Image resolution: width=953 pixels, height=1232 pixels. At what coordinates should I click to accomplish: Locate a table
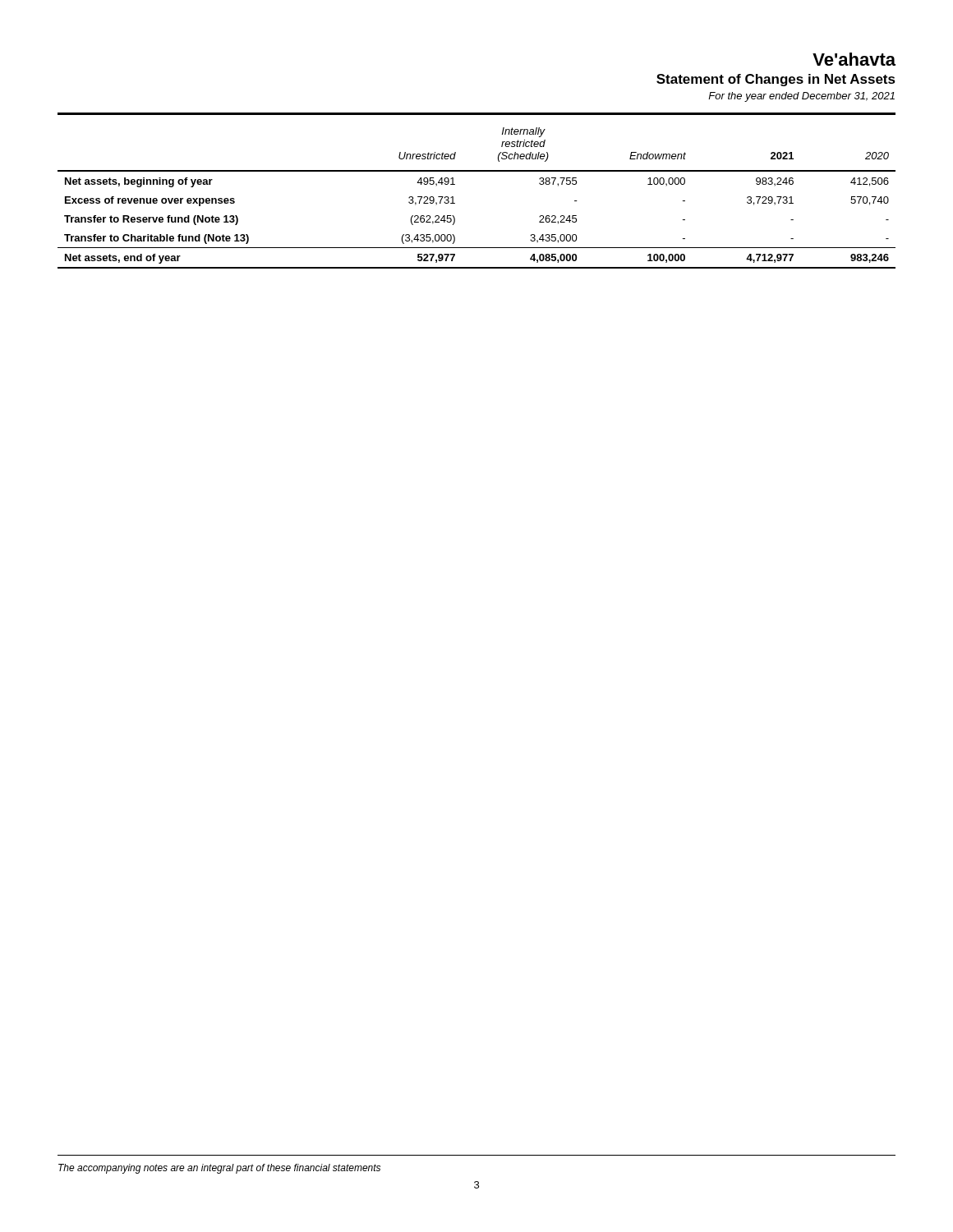(x=476, y=191)
